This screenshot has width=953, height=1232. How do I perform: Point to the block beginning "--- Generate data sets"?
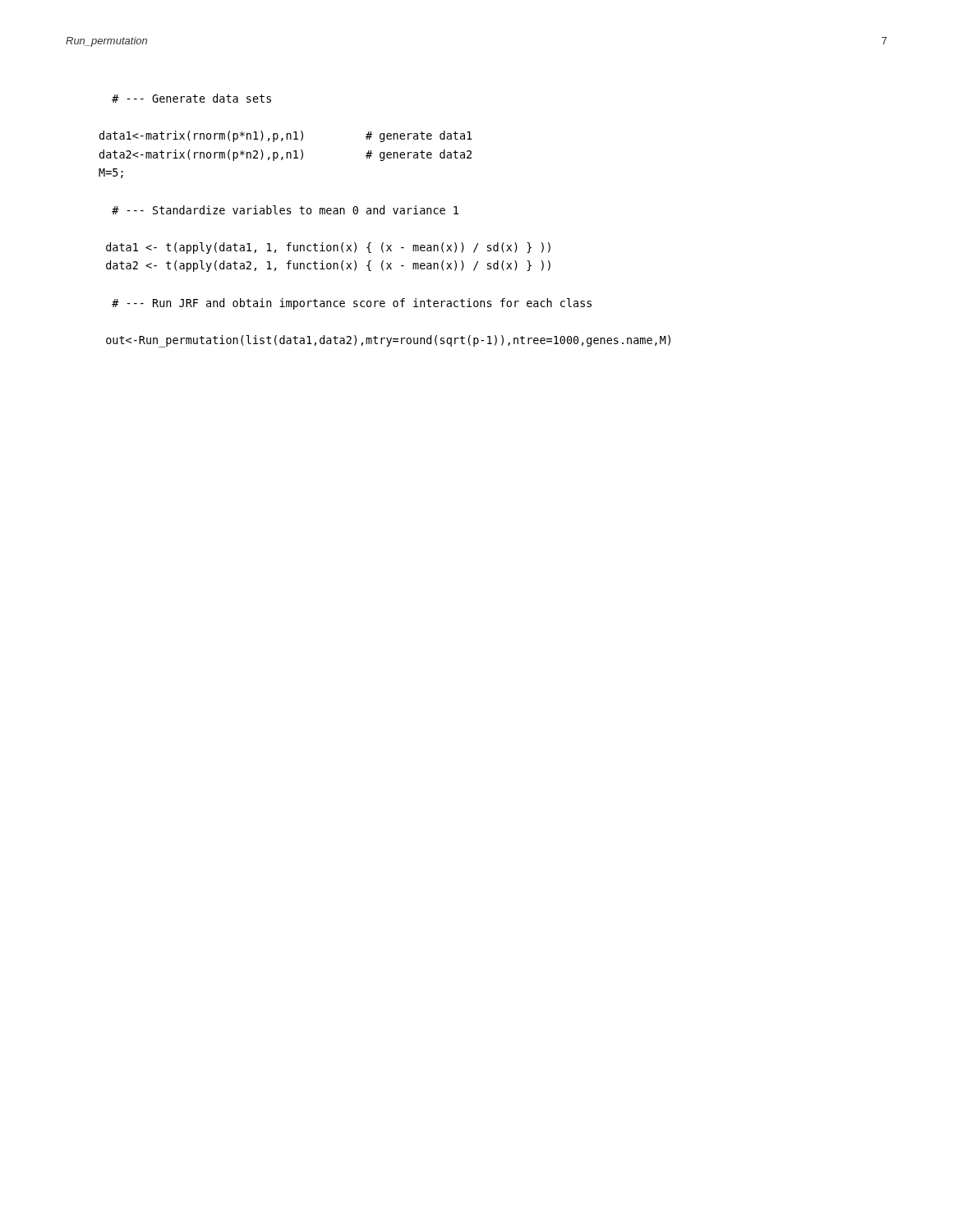(x=386, y=219)
